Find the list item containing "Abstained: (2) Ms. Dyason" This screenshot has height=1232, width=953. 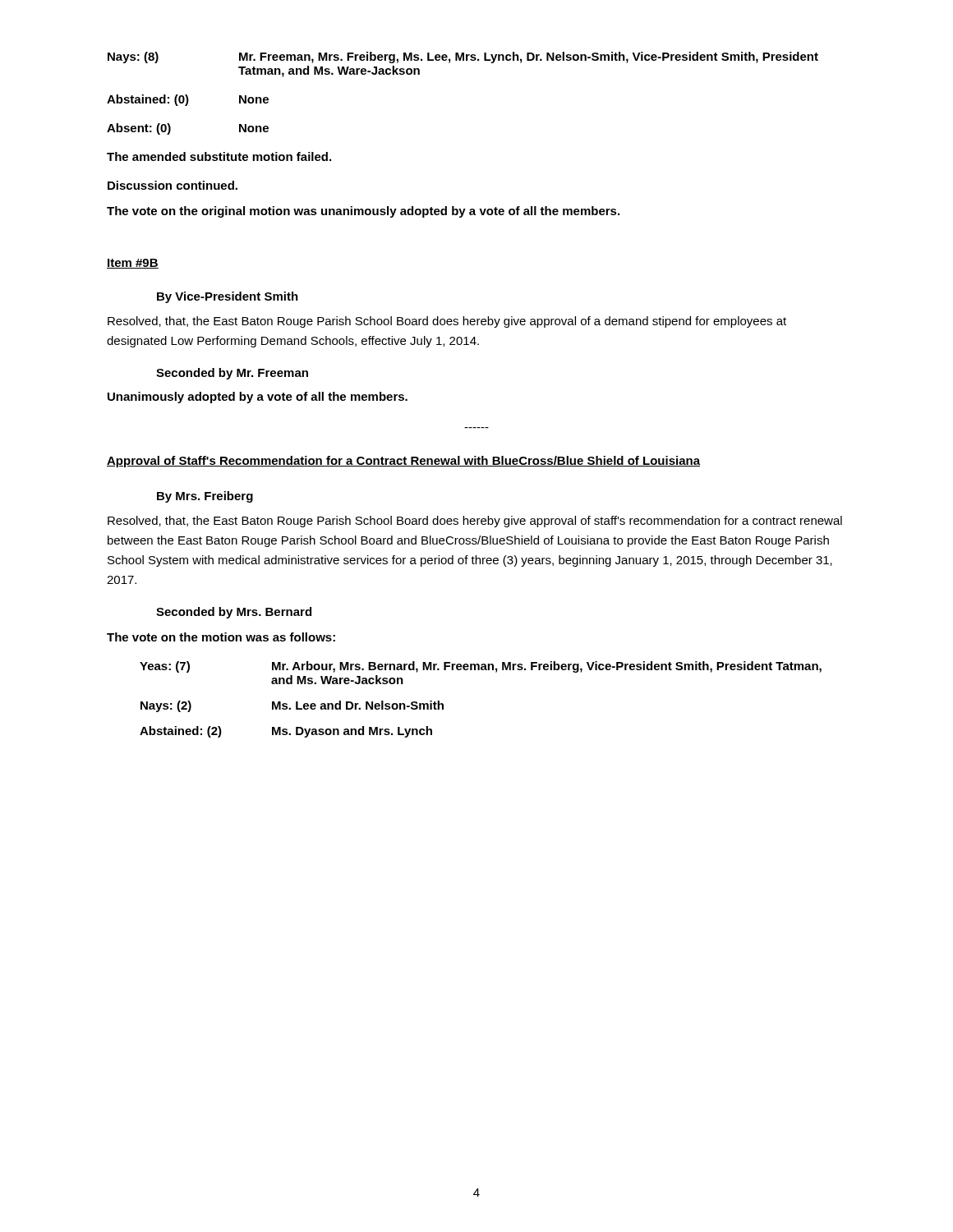point(286,732)
